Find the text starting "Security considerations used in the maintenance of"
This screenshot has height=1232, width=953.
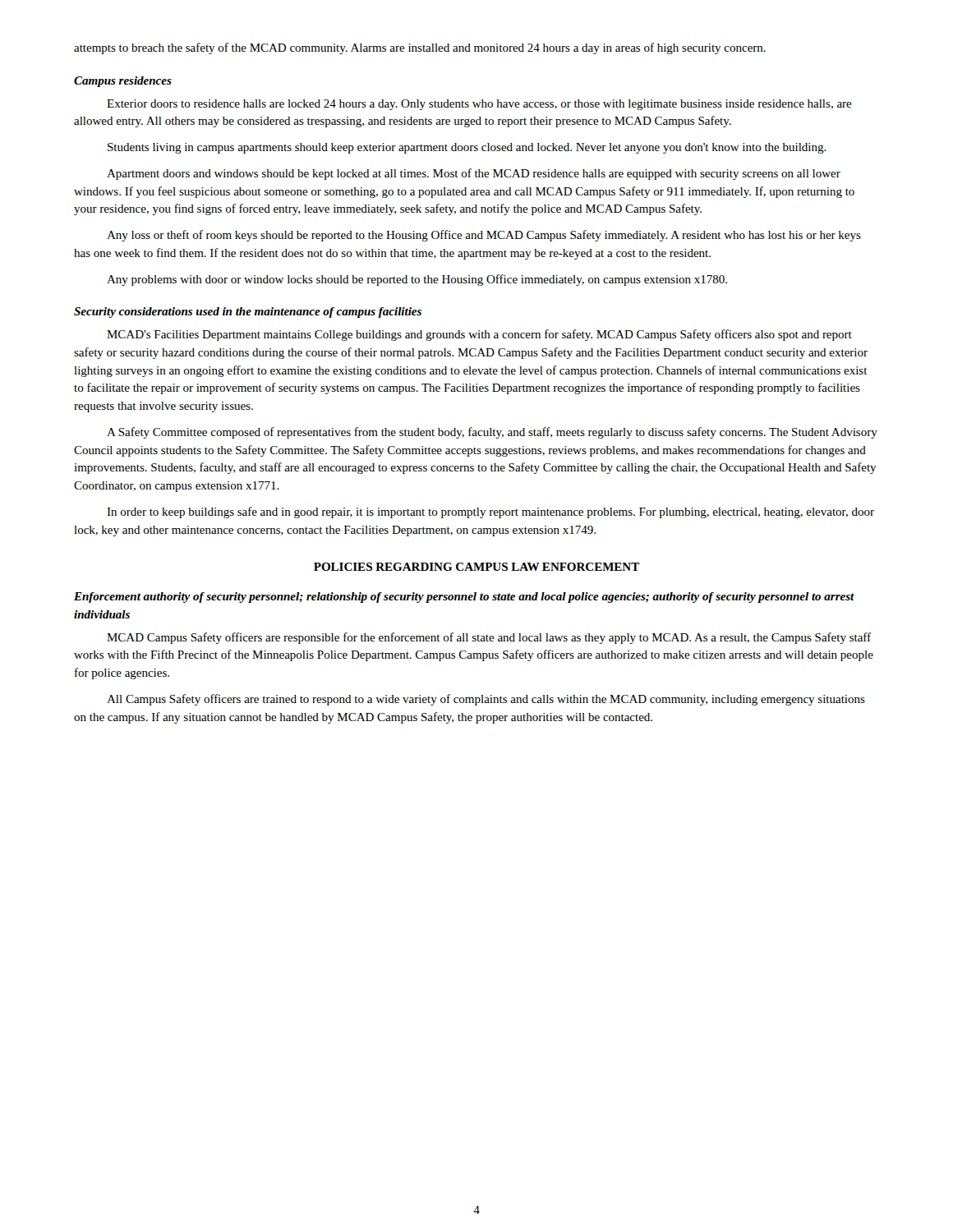[248, 313]
